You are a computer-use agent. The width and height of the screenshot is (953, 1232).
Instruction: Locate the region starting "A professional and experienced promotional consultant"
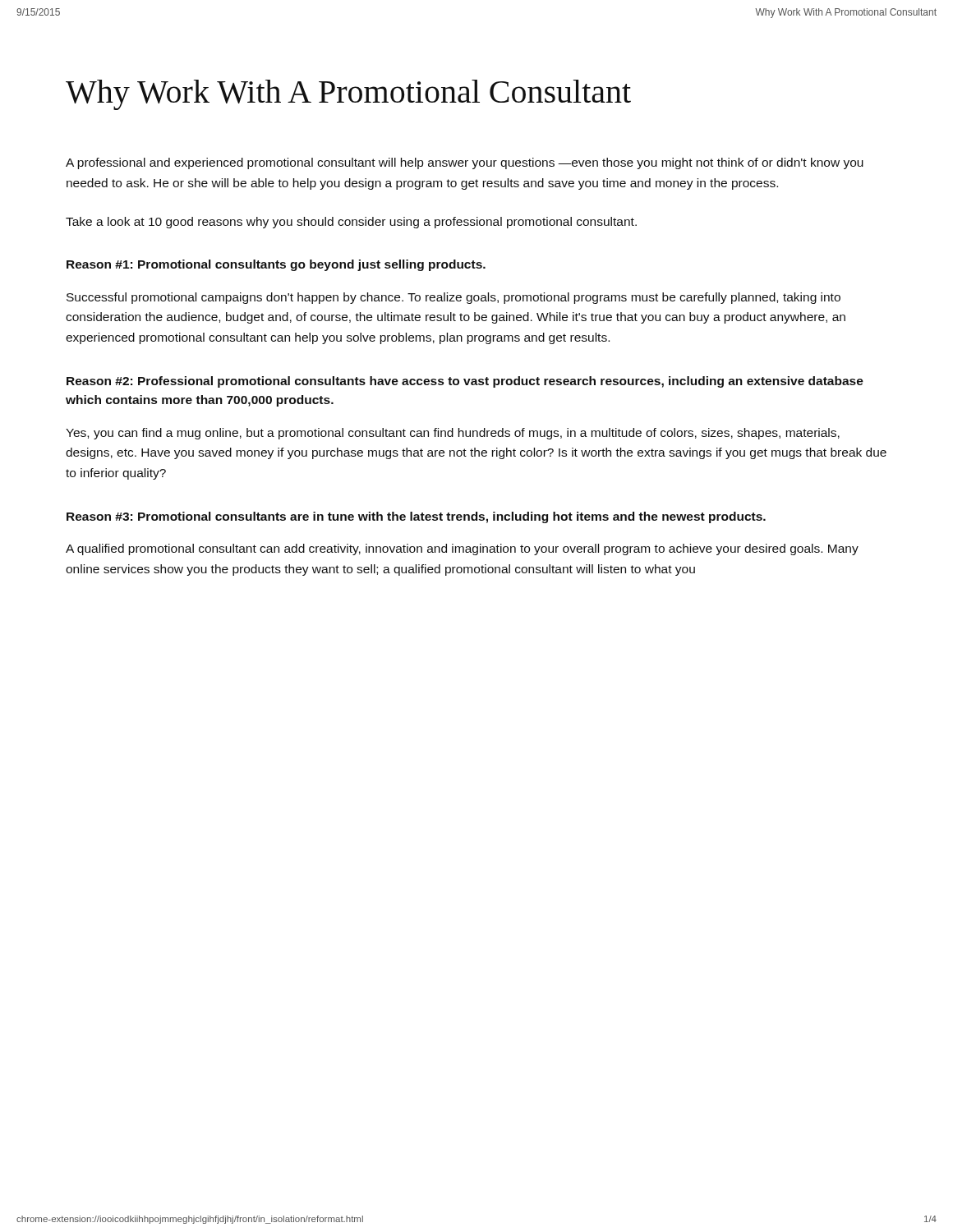pos(465,172)
